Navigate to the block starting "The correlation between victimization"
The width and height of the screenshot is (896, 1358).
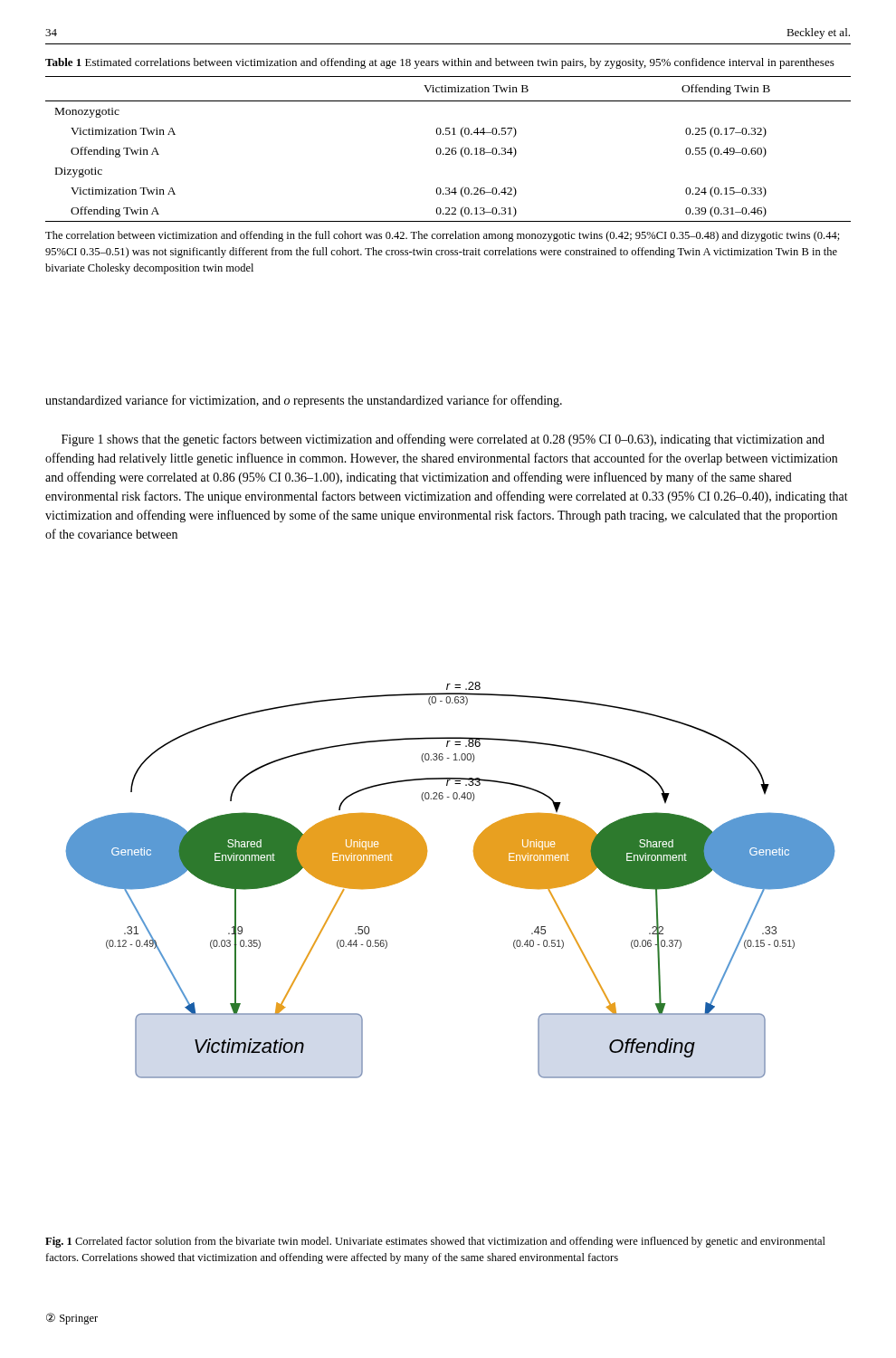pyautogui.click(x=443, y=252)
